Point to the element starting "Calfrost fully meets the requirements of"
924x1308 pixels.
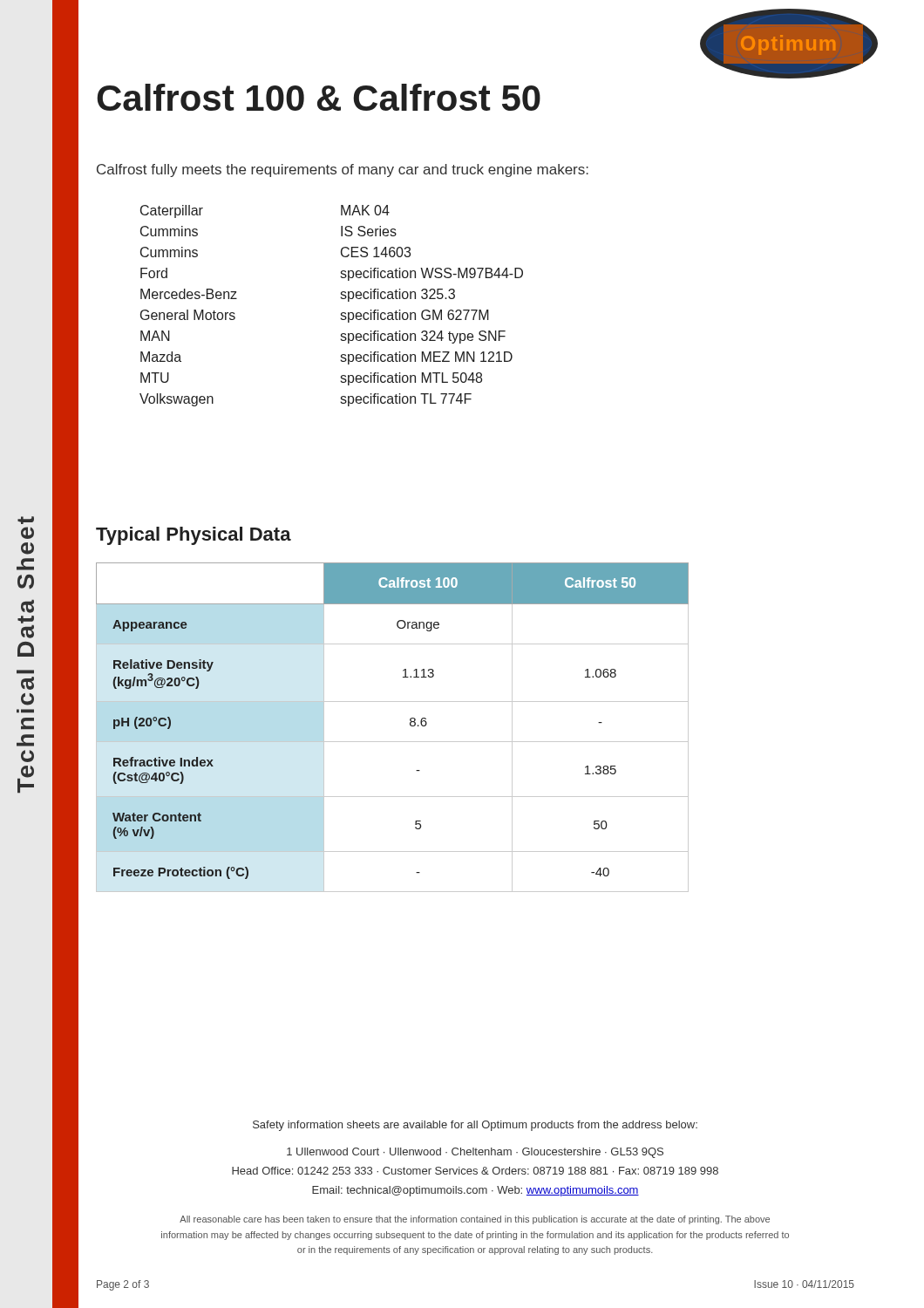pyautogui.click(x=343, y=170)
